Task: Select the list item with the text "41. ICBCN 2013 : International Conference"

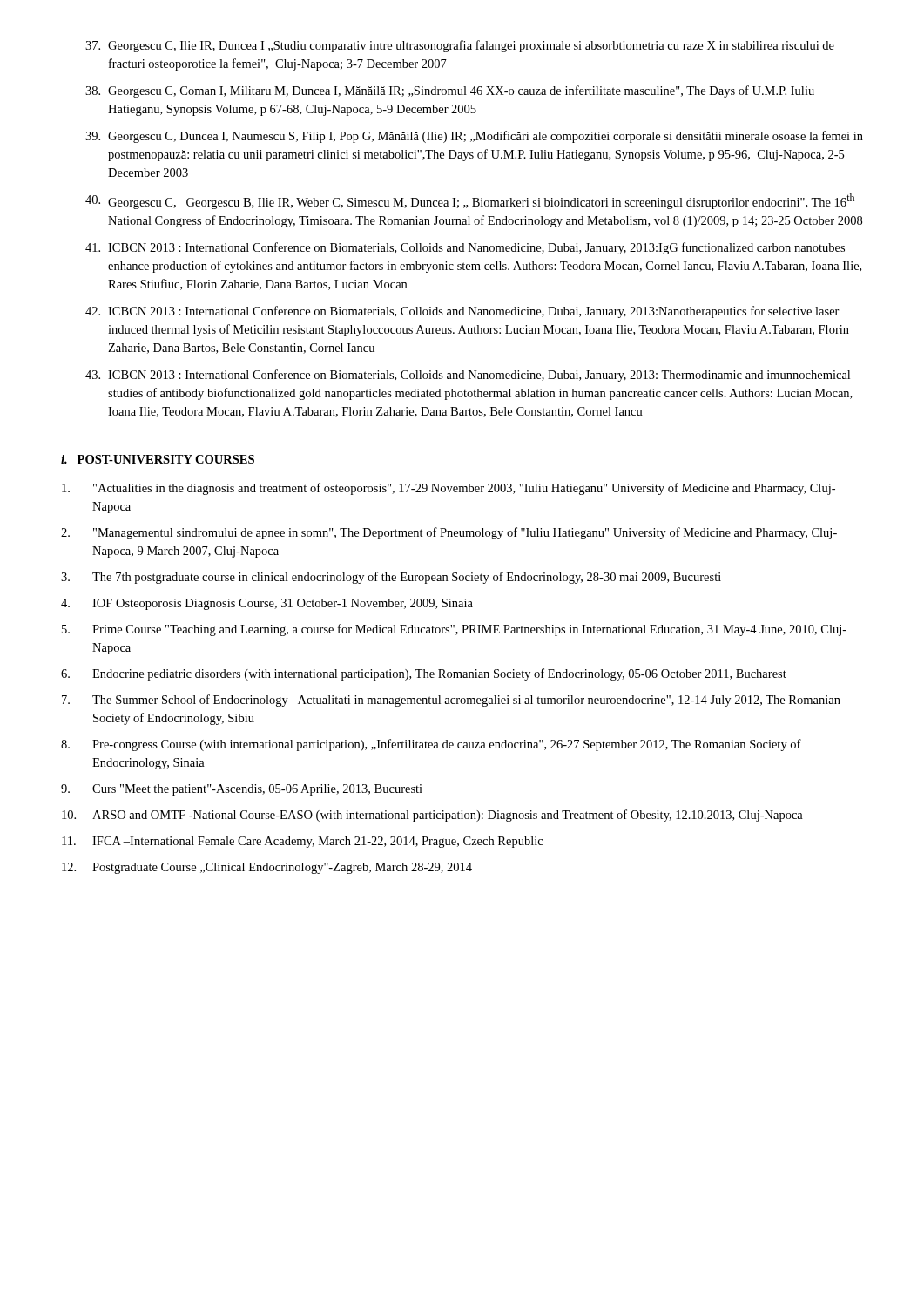Action: [466, 266]
